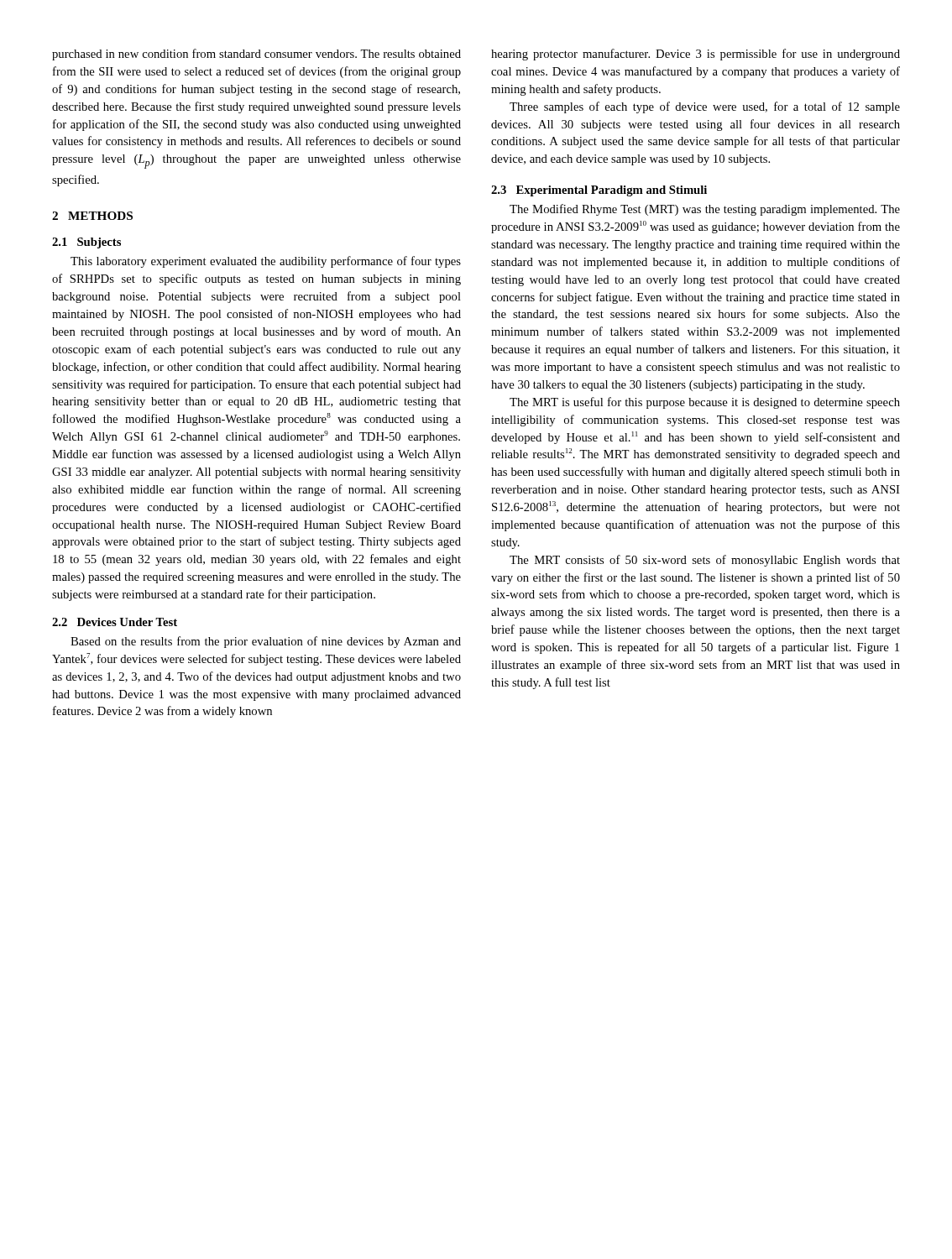Locate the element starting "Three samples of each type of"
Image resolution: width=952 pixels, height=1259 pixels.
696,133
